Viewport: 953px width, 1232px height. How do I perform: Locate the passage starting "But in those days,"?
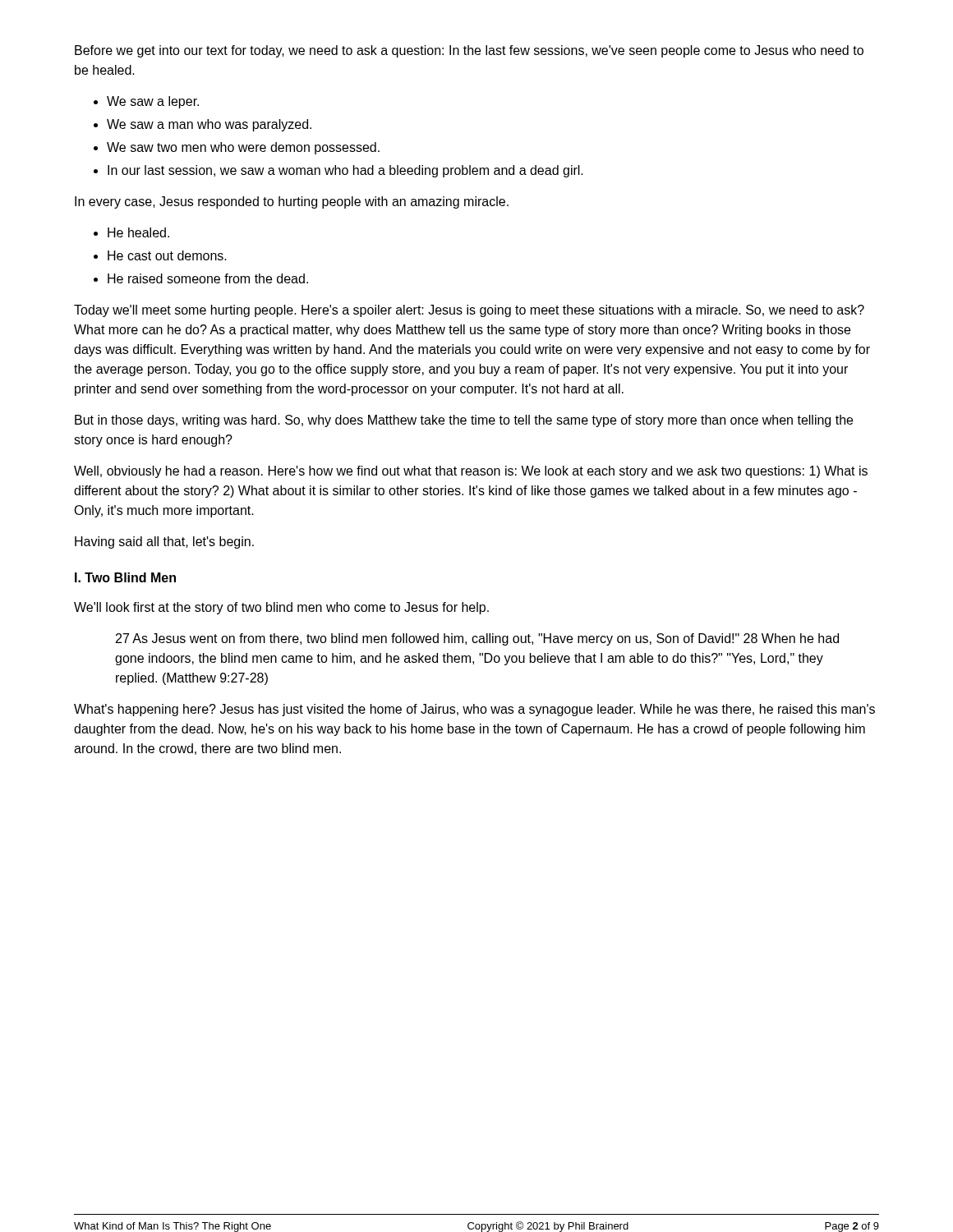pyautogui.click(x=464, y=430)
